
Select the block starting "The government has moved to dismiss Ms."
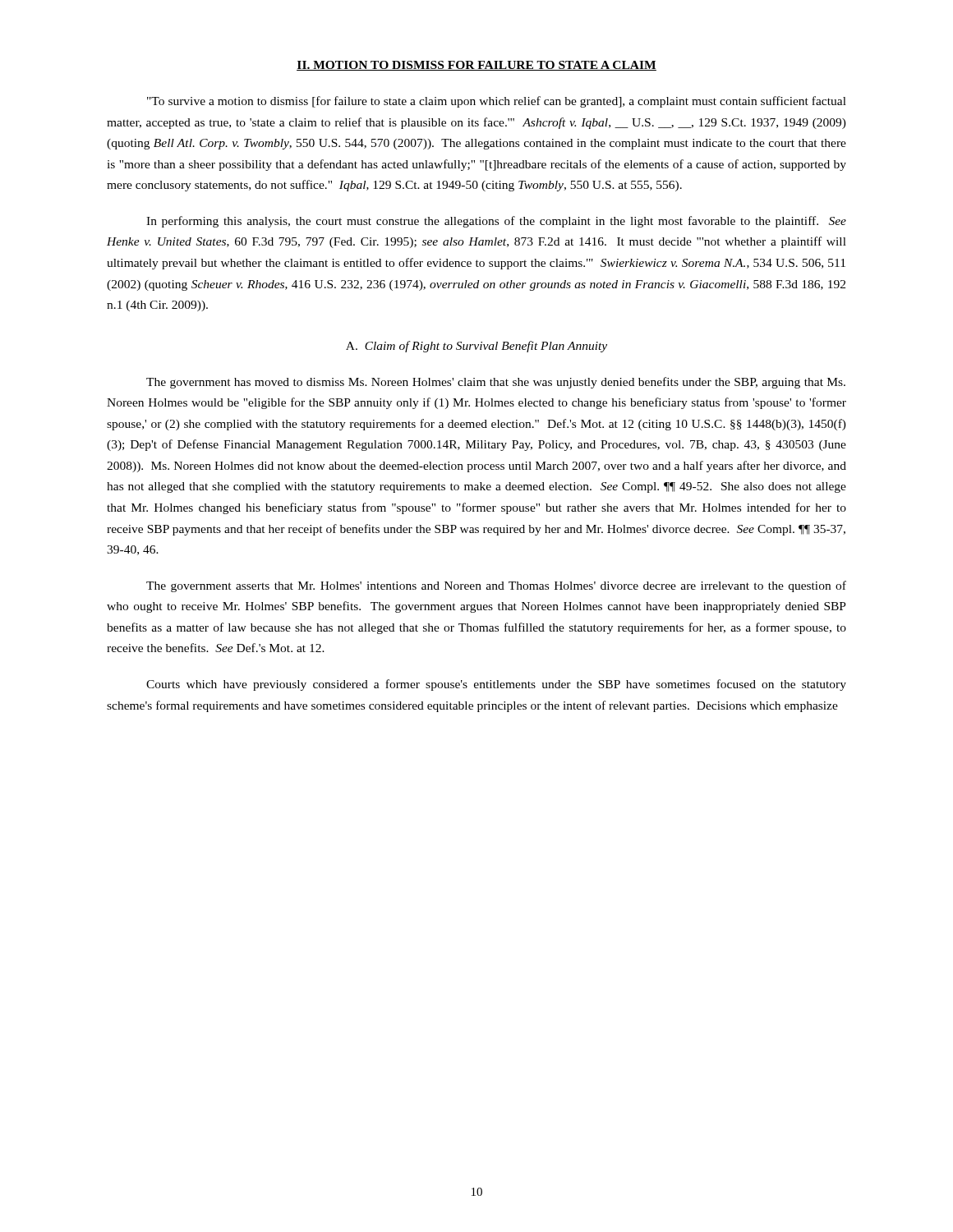click(x=476, y=465)
